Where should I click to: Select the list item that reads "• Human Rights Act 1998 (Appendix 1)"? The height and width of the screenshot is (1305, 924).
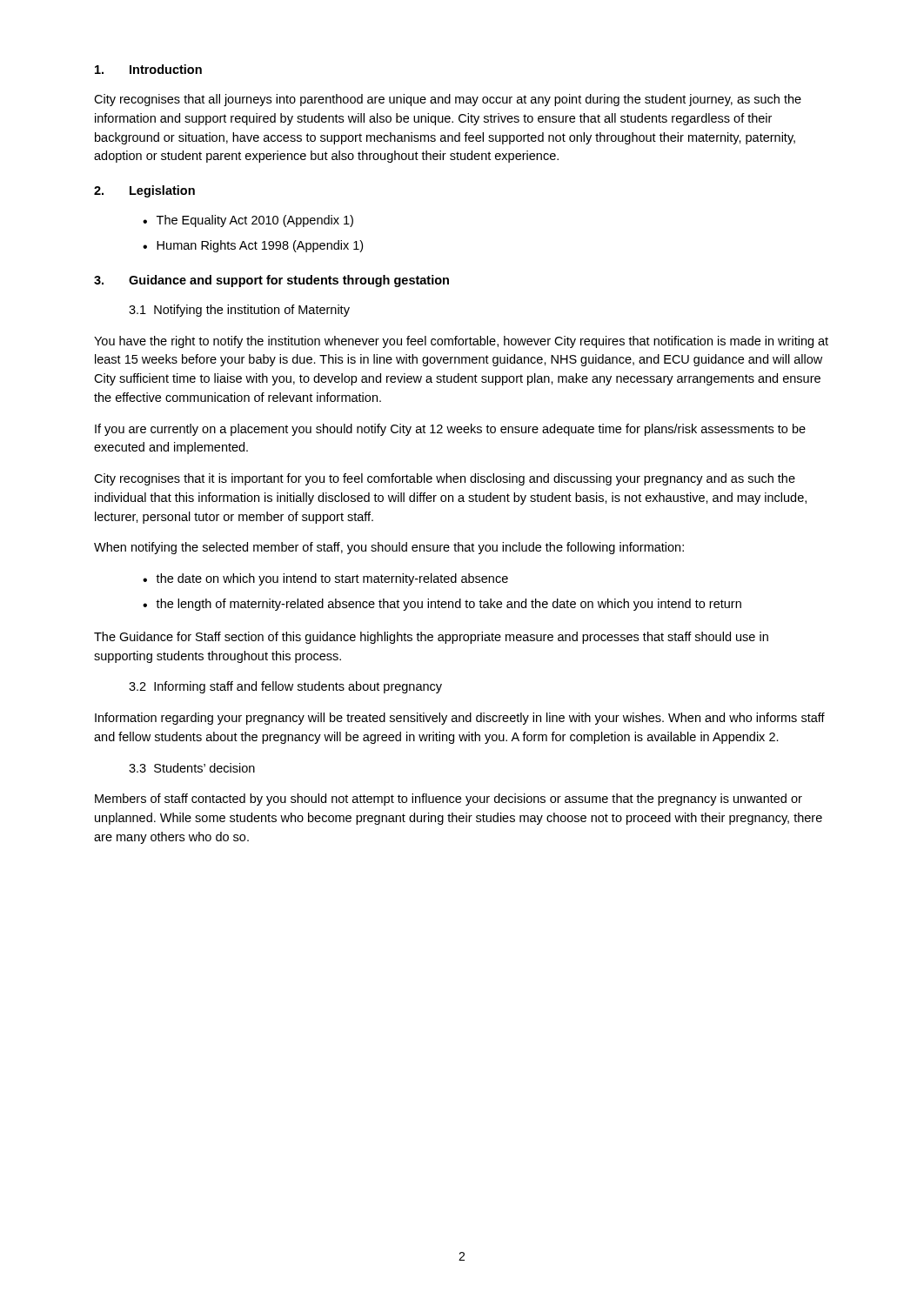pyautogui.click(x=253, y=247)
